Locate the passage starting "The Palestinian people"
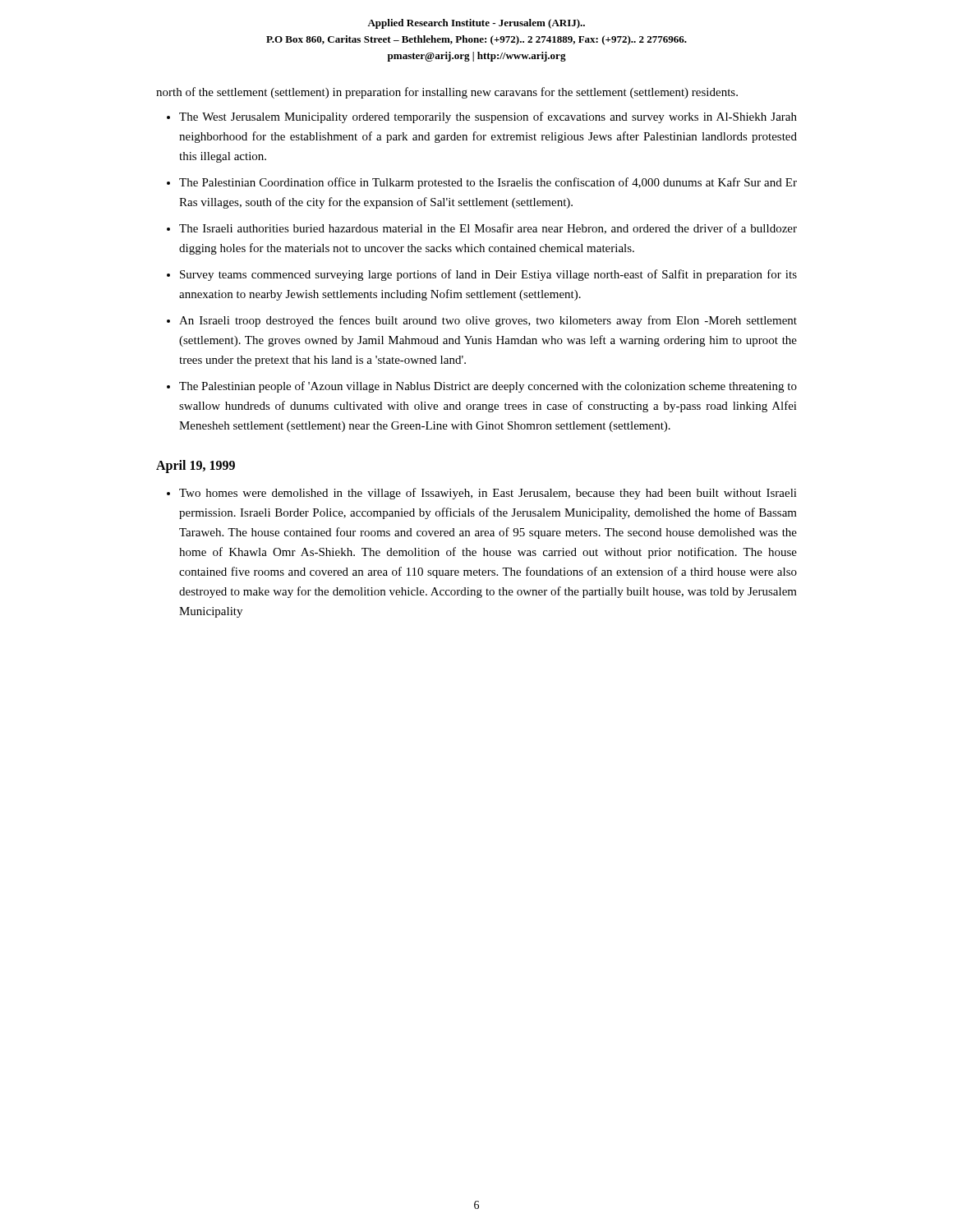The width and height of the screenshot is (953, 1232). tap(488, 406)
